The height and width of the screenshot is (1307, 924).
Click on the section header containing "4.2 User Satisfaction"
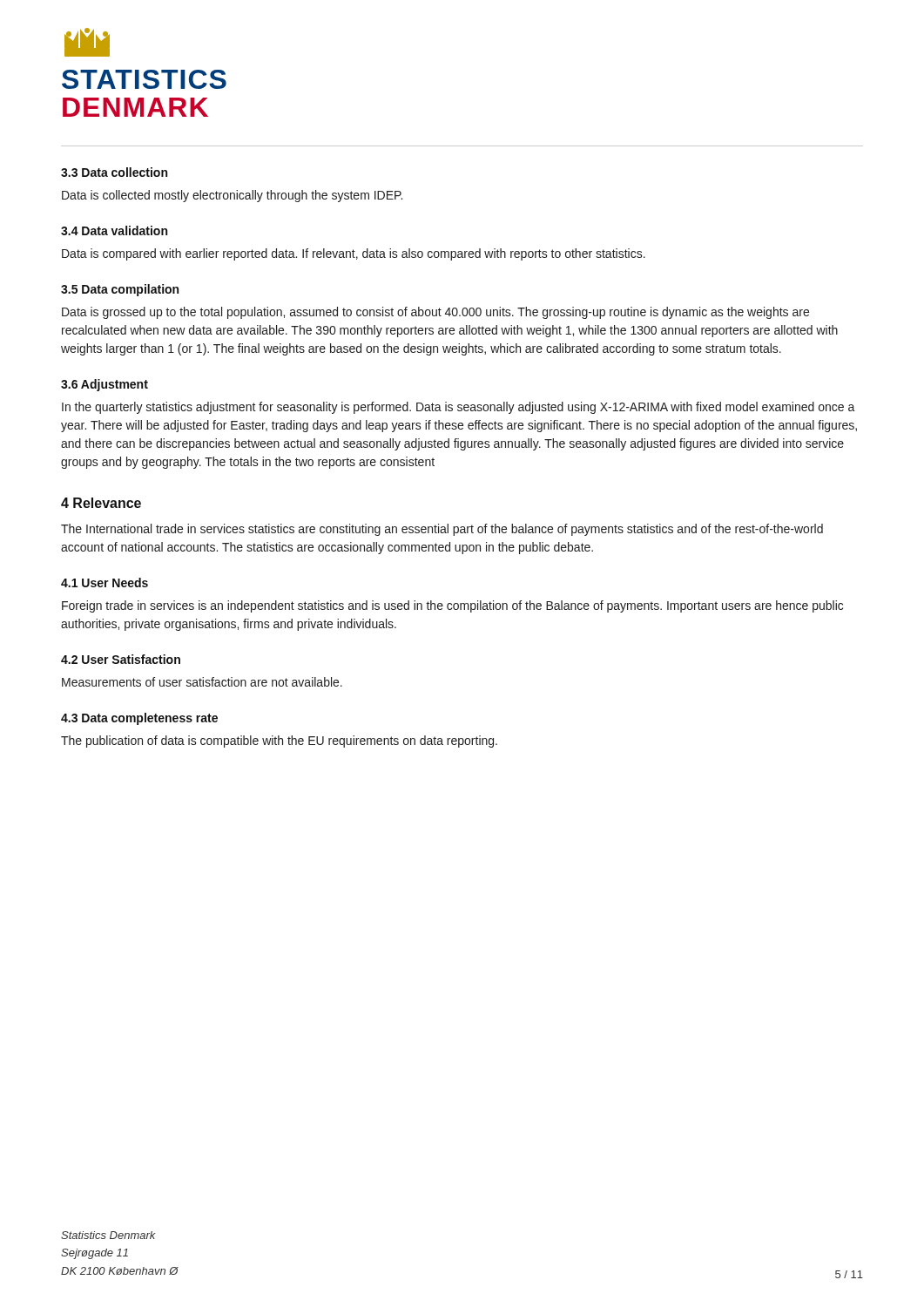(x=121, y=660)
